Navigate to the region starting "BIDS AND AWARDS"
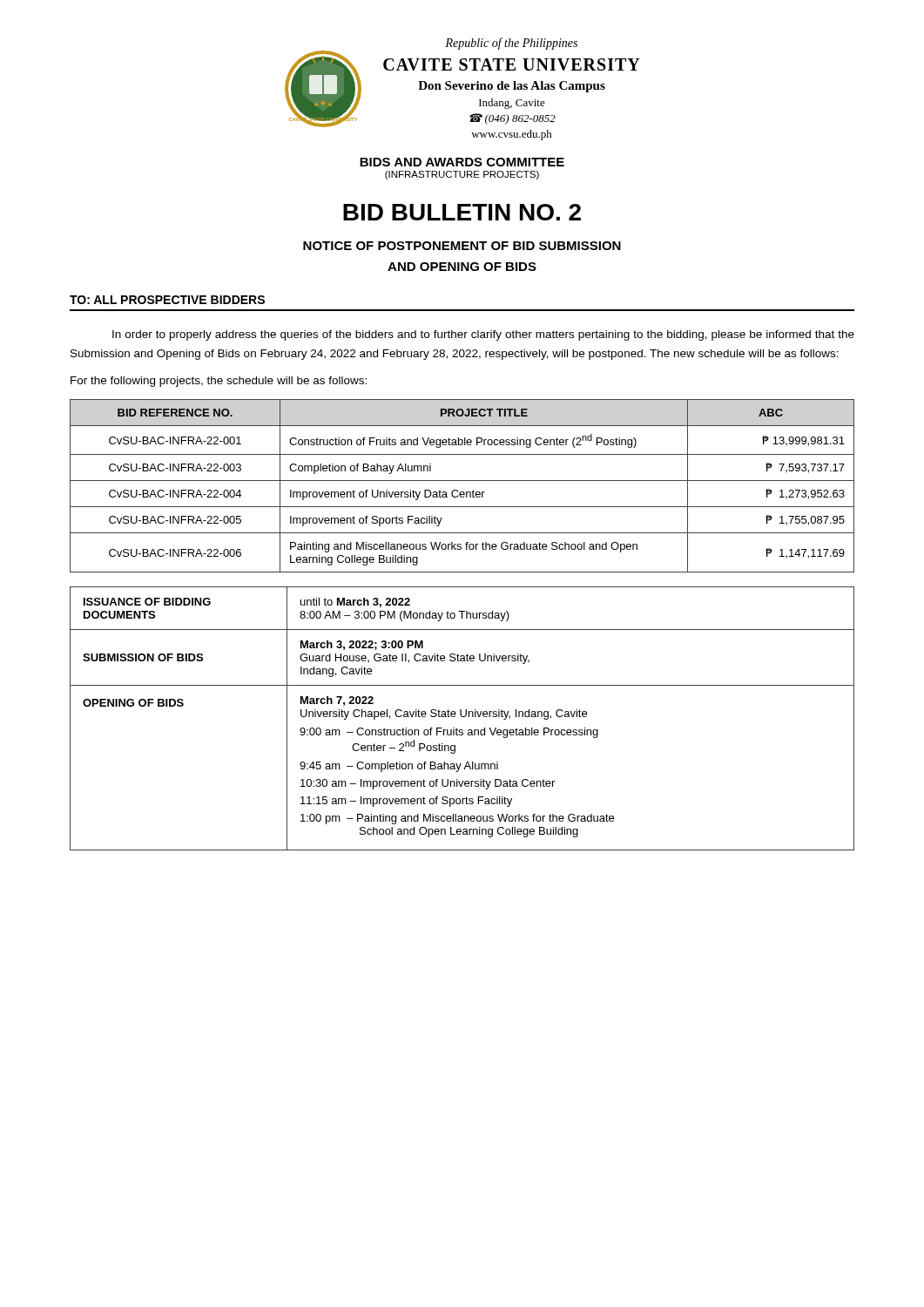This screenshot has height=1307, width=924. pos(462,167)
